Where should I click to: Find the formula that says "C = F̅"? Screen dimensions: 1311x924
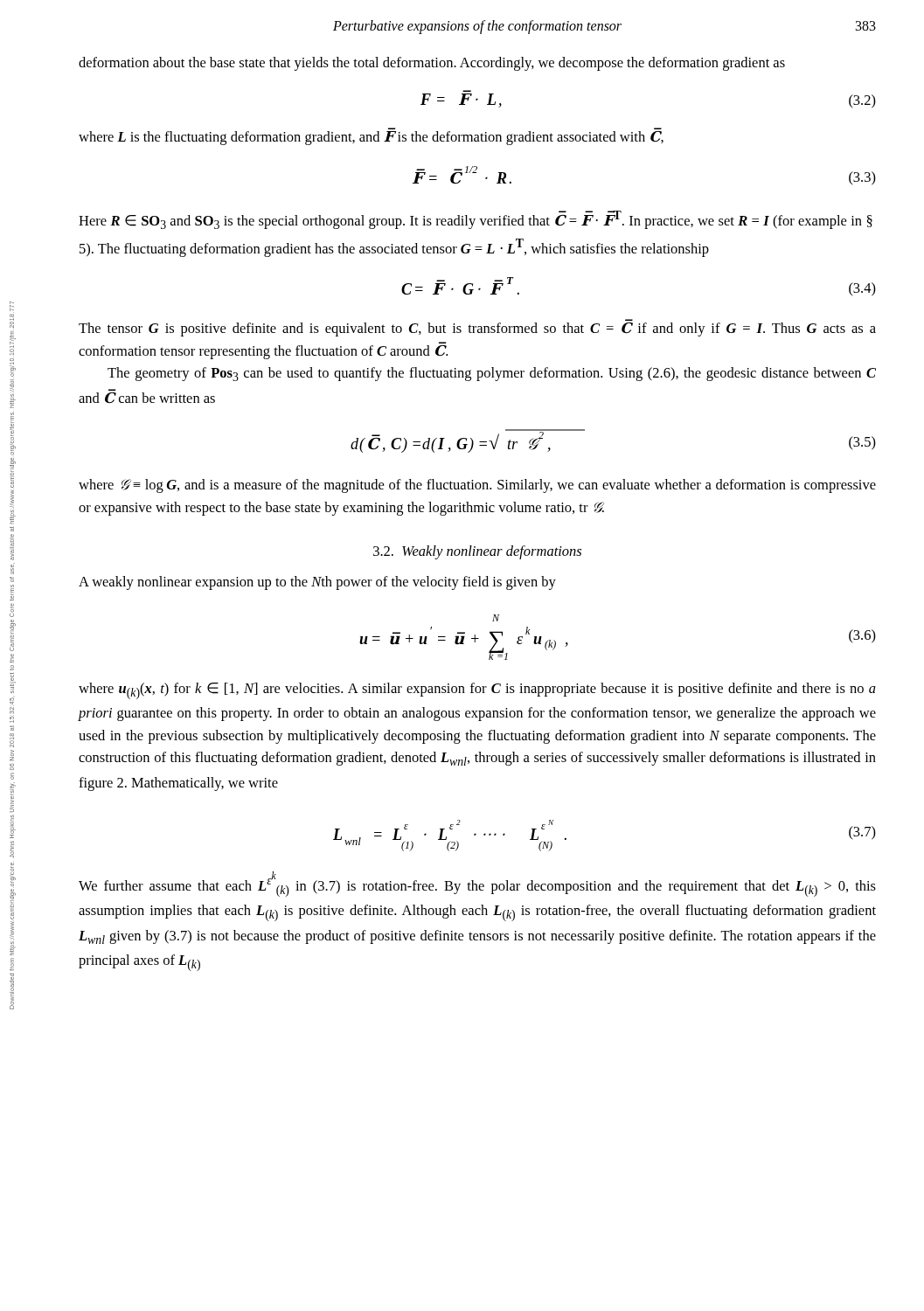(x=466, y=286)
